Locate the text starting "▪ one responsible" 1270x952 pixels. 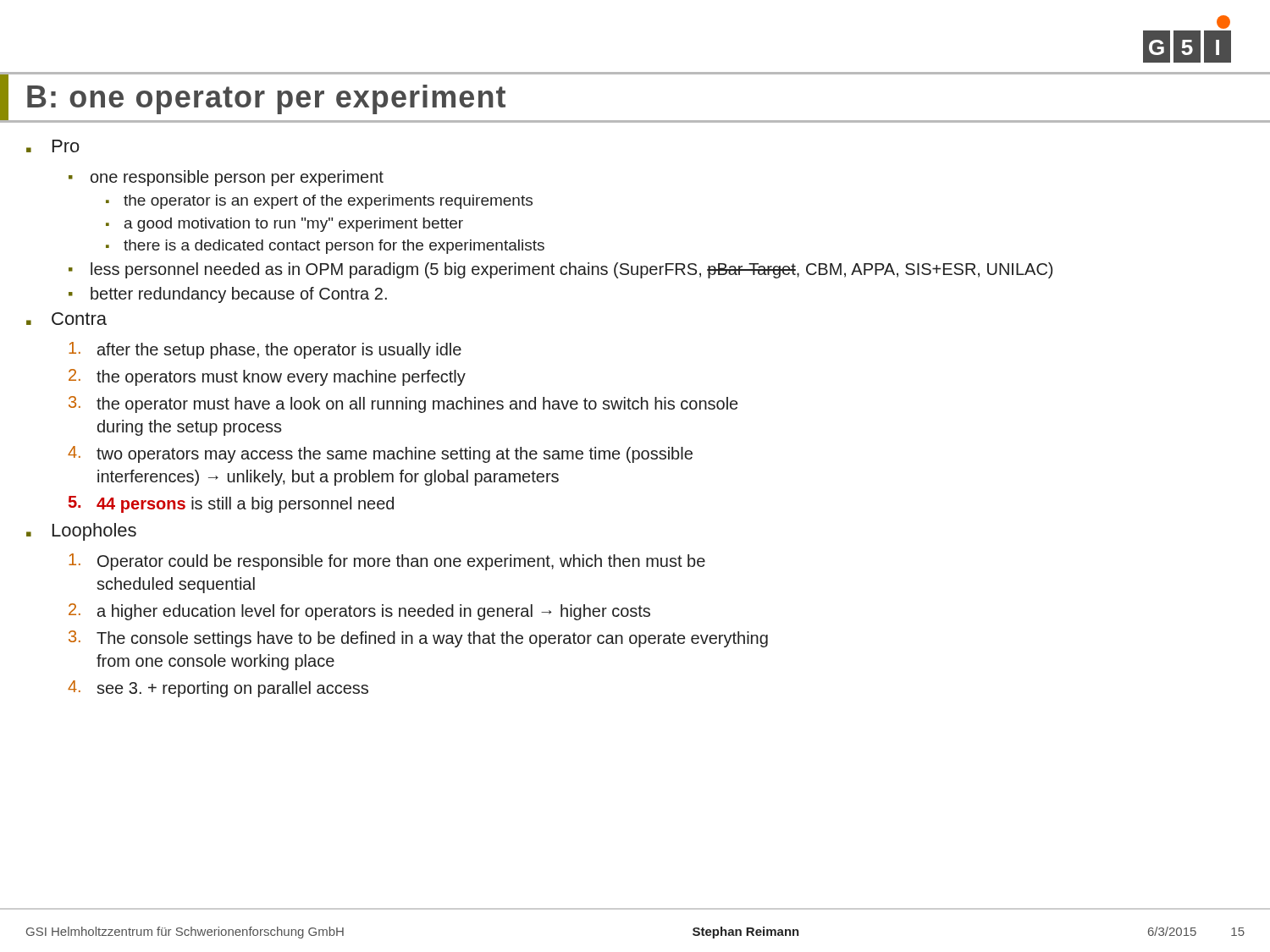pyautogui.click(x=226, y=177)
